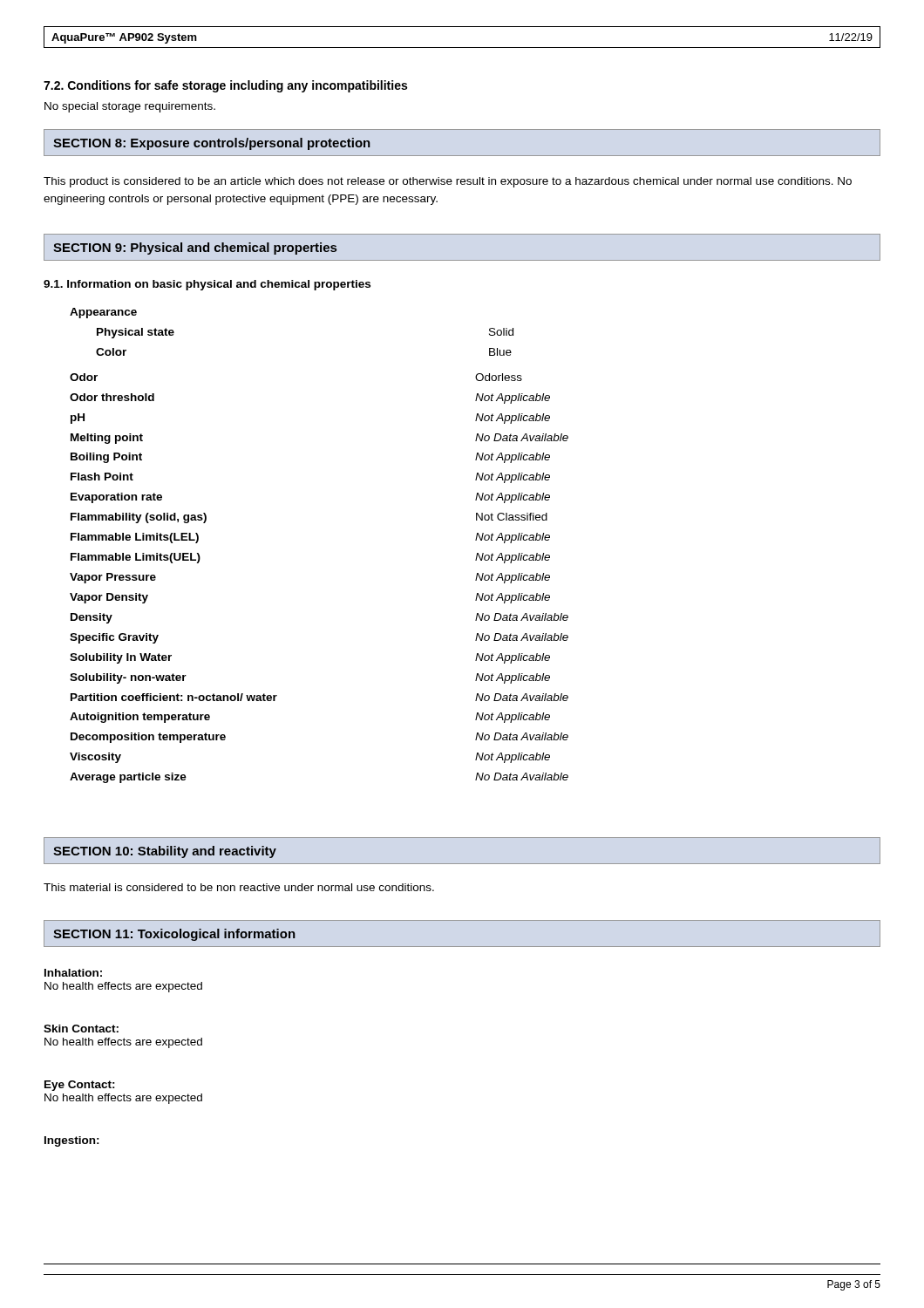Viewport: 924px width, 1308px height.
Task: Locate the block of text that opens with "Skin Contact:No health"
Action: click(81, 1029)
